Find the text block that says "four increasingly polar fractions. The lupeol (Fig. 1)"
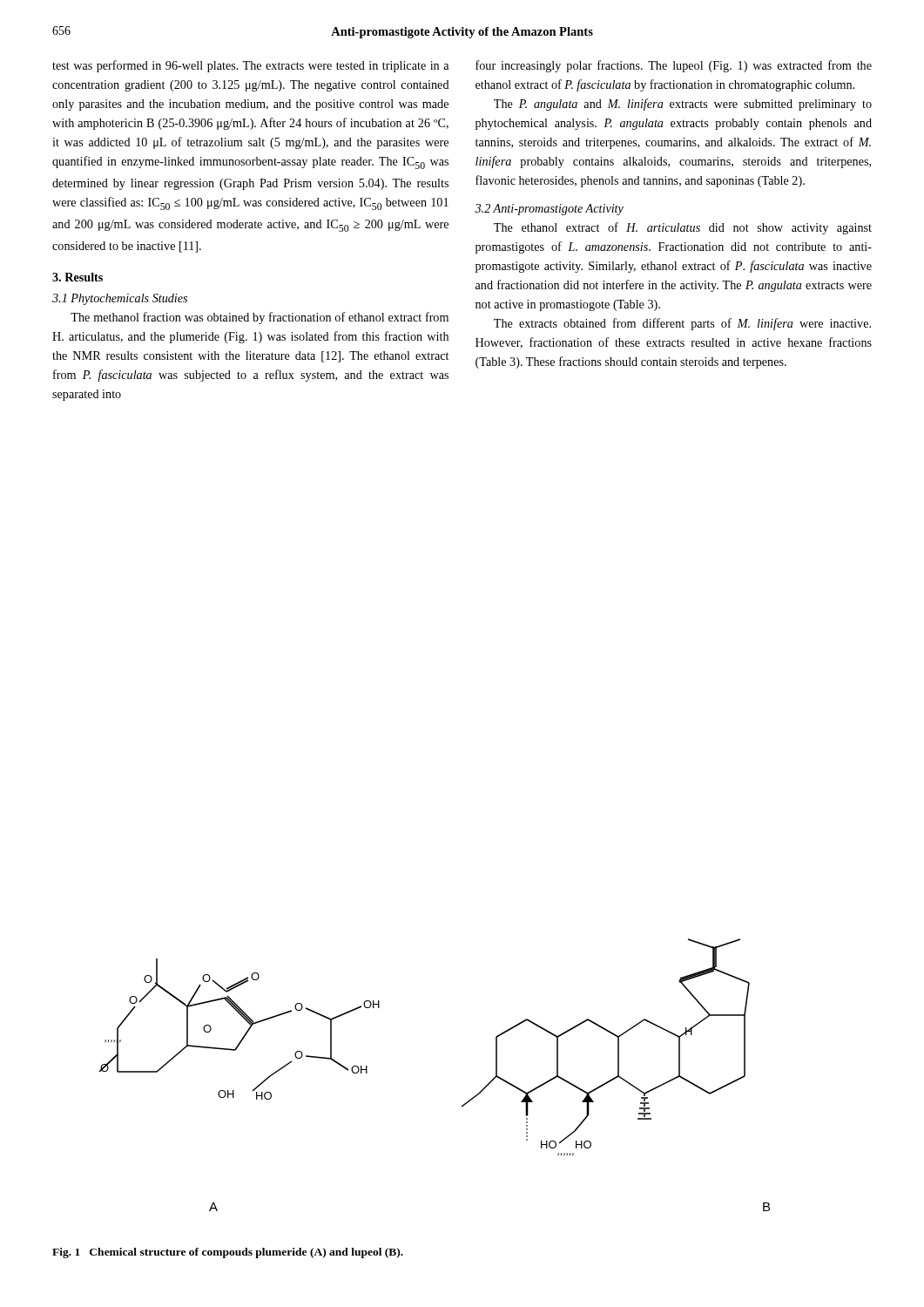The width and height of the screenshot is (924, 1307). [673, 75]
